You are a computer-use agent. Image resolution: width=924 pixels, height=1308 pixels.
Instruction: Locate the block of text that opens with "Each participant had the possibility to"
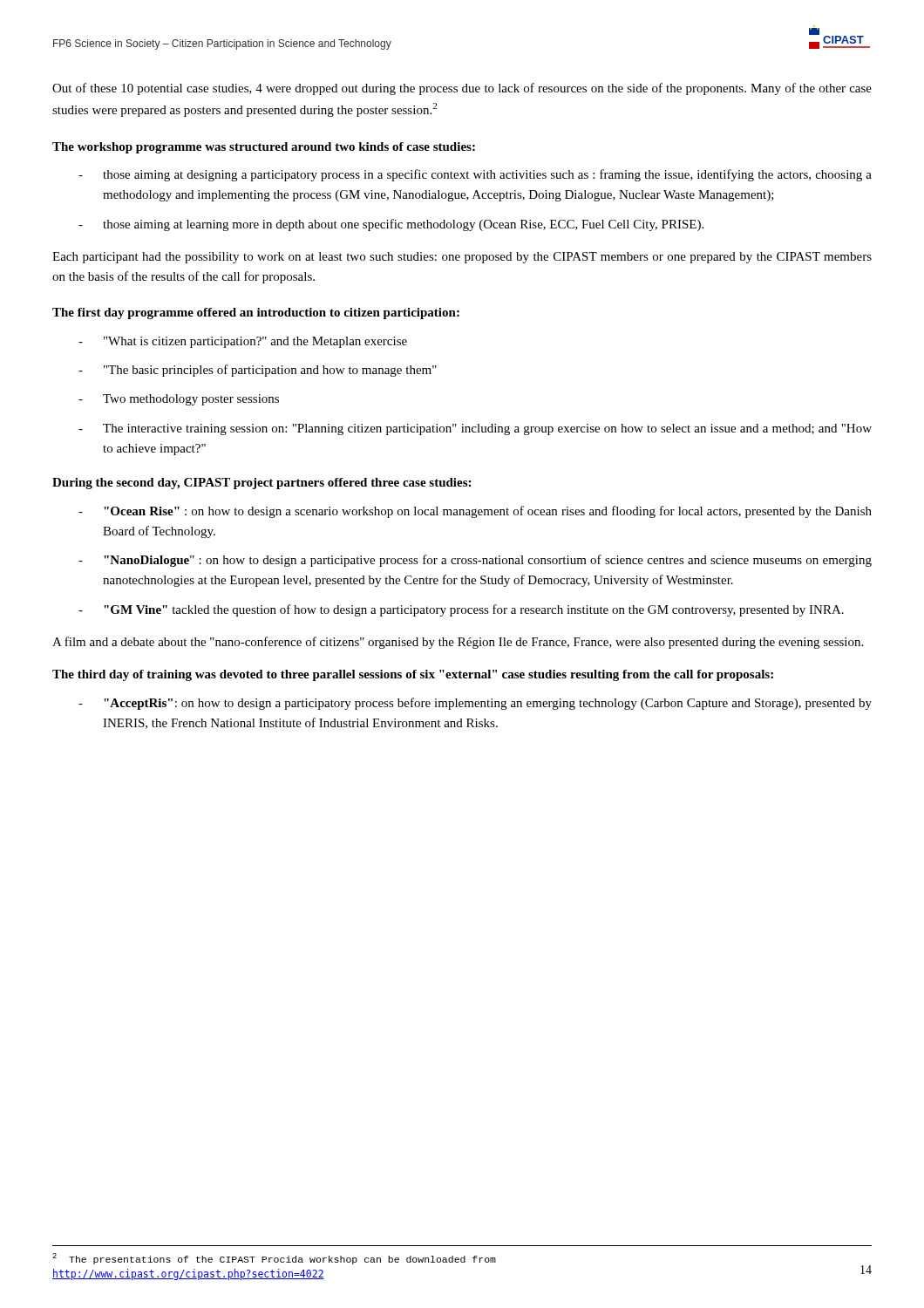coord(462,266)
